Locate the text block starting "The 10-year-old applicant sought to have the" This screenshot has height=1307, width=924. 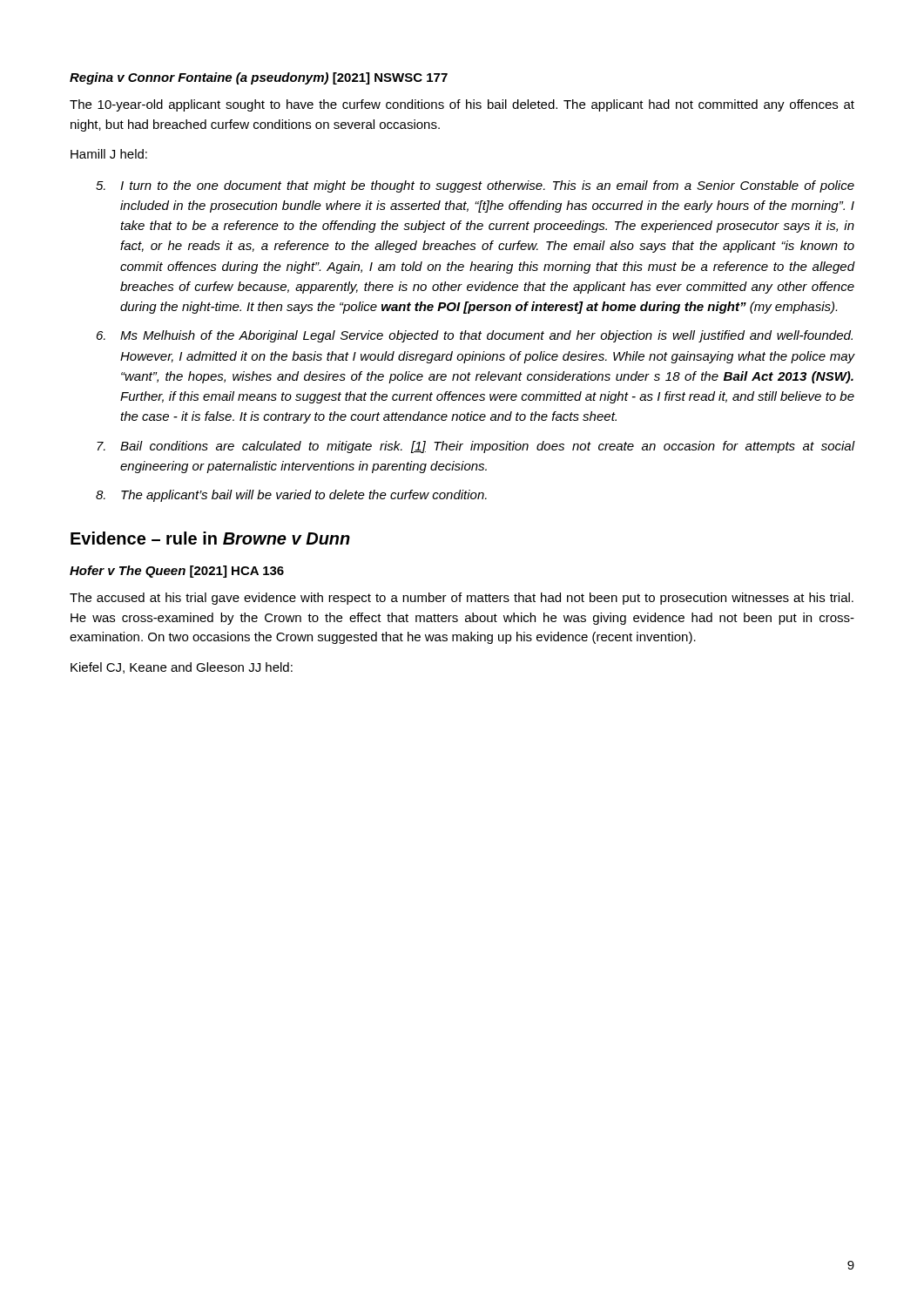click(462, 114)
